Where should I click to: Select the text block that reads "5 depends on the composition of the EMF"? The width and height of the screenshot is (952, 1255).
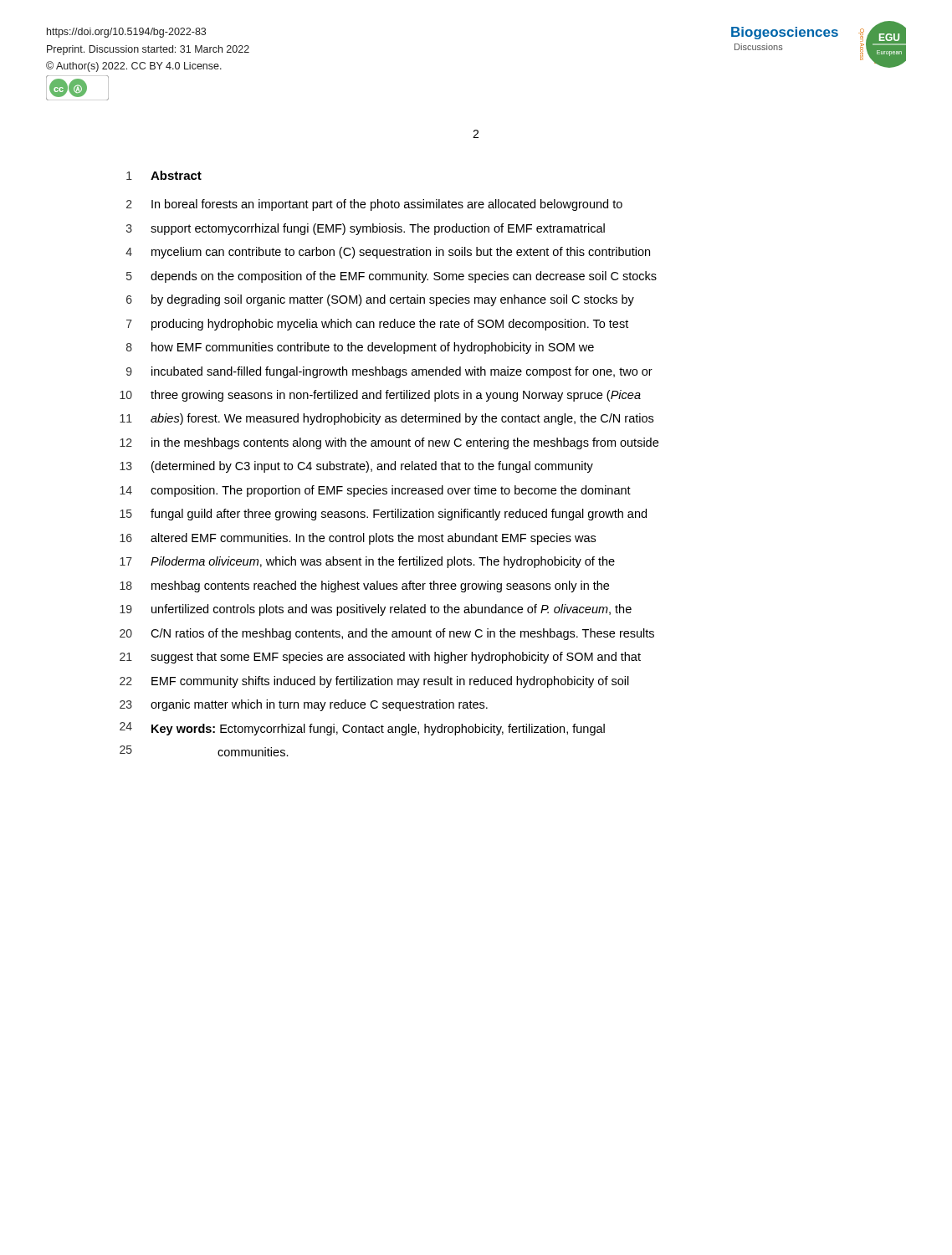489,276
